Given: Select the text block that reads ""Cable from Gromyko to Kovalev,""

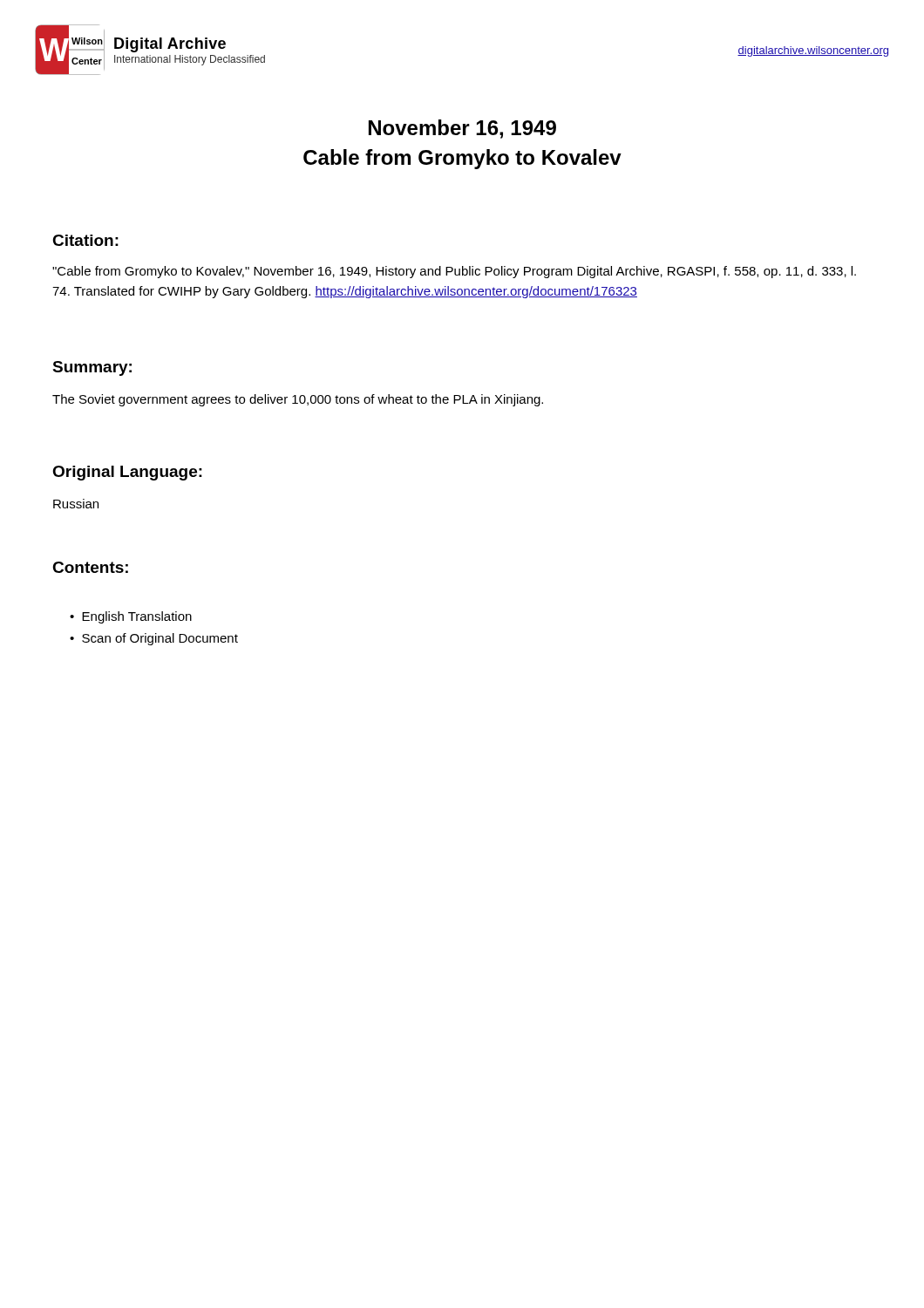Looking at the screenshot, I should coord(462,281).
